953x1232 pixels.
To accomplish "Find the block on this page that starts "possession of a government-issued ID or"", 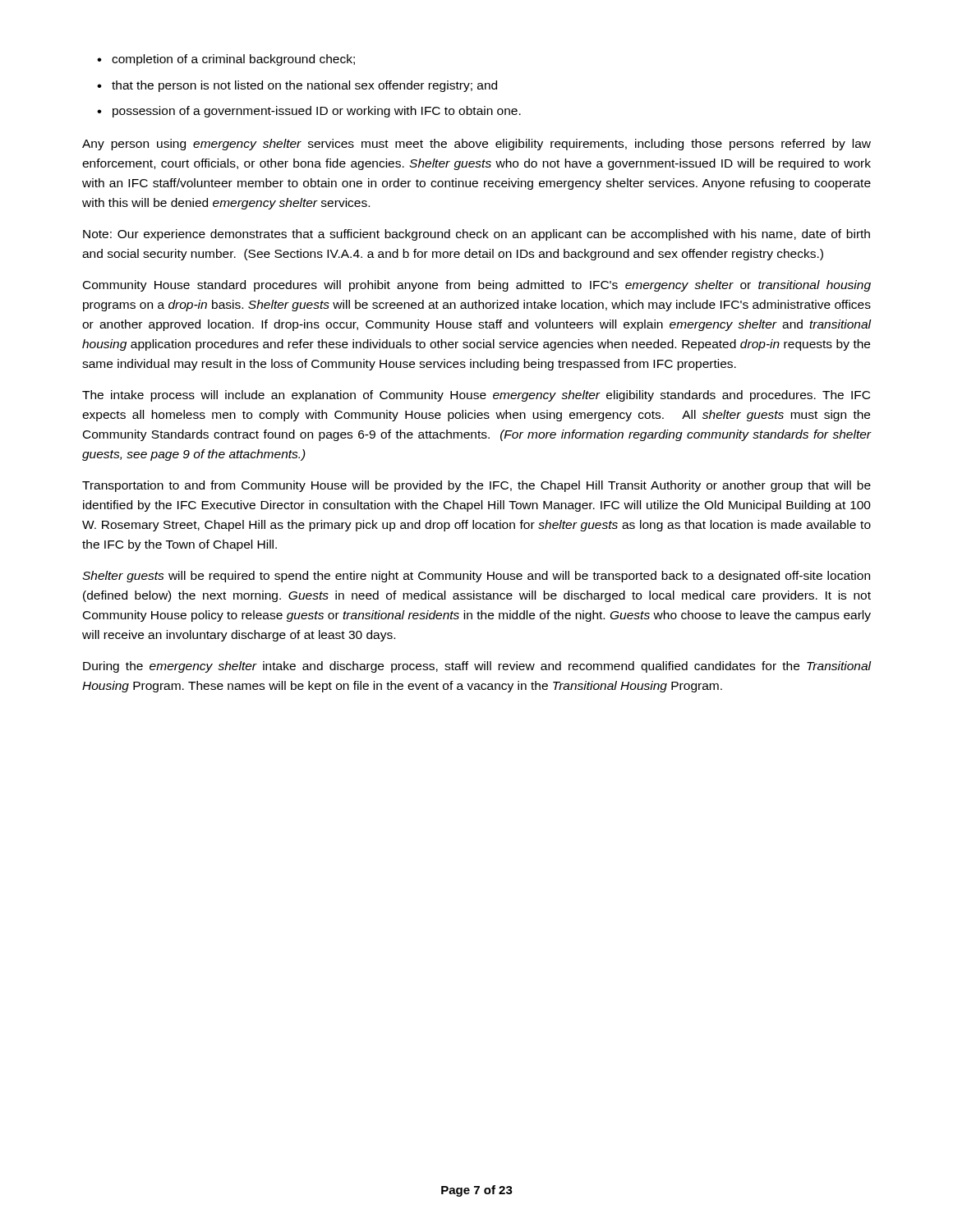I will click(x=476, y=111).
